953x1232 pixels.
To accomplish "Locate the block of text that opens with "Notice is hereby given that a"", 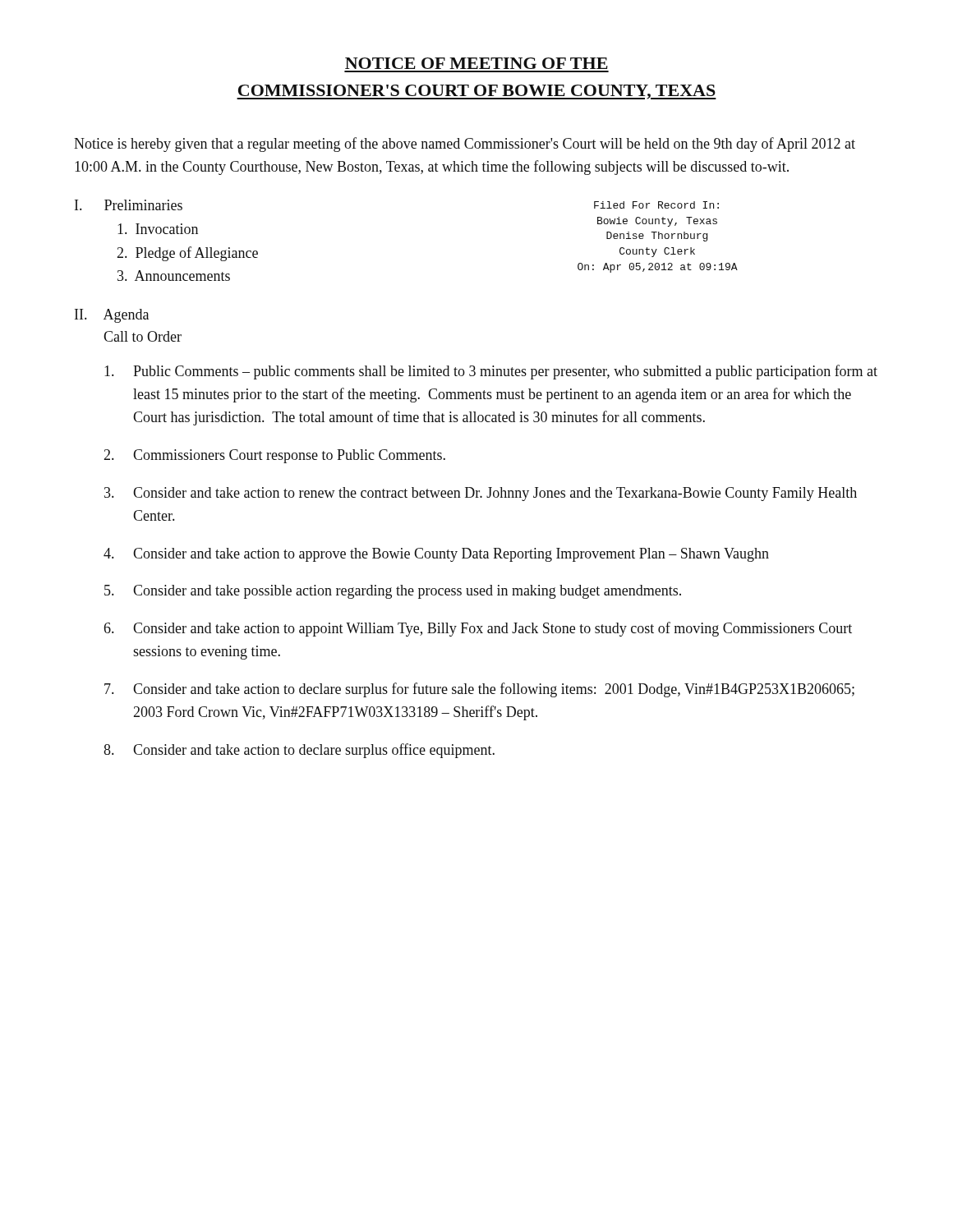I will [465, 155].
